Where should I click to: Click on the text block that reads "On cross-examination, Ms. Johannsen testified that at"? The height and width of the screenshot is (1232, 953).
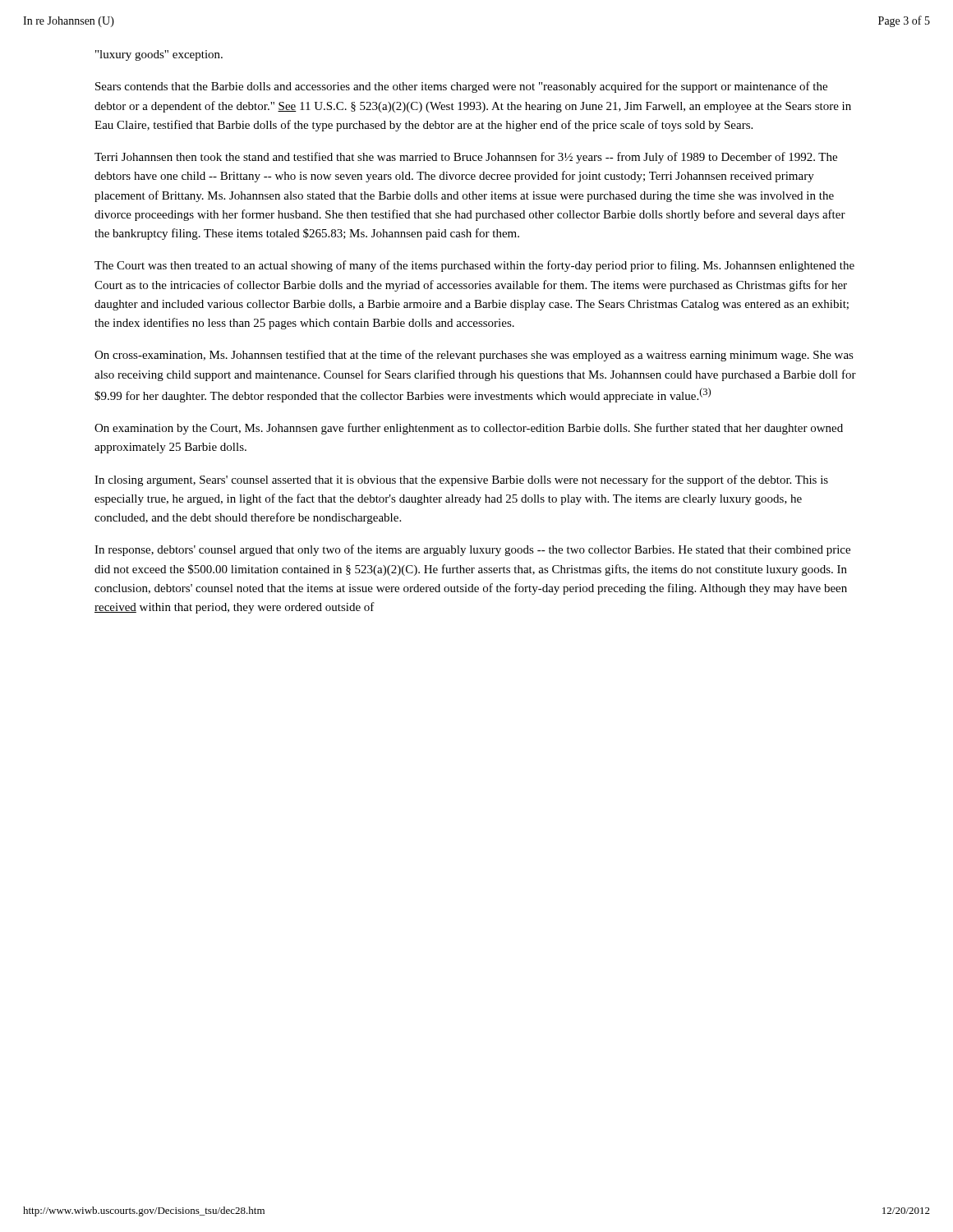(475, 375)
